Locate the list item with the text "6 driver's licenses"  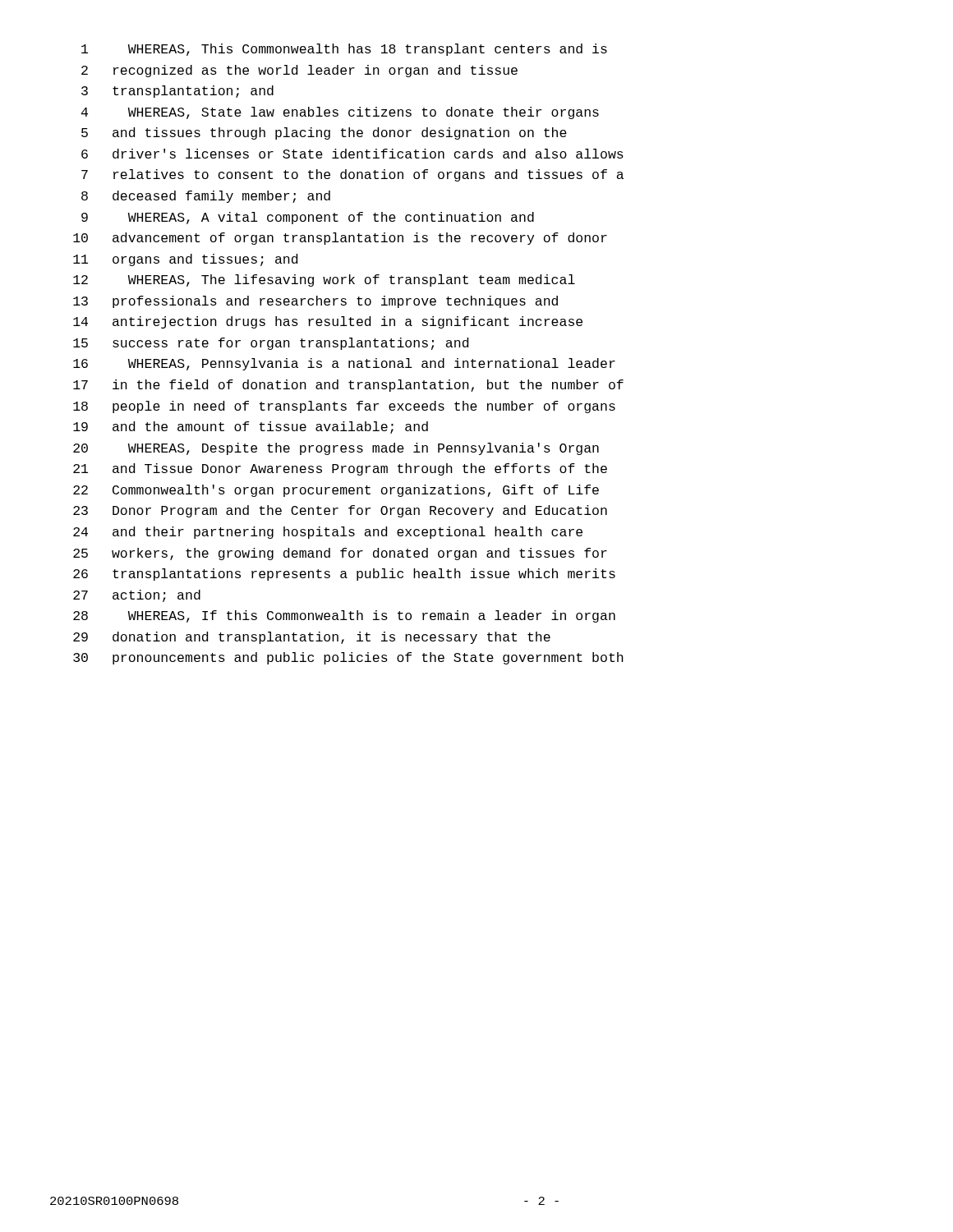point(476,155)
